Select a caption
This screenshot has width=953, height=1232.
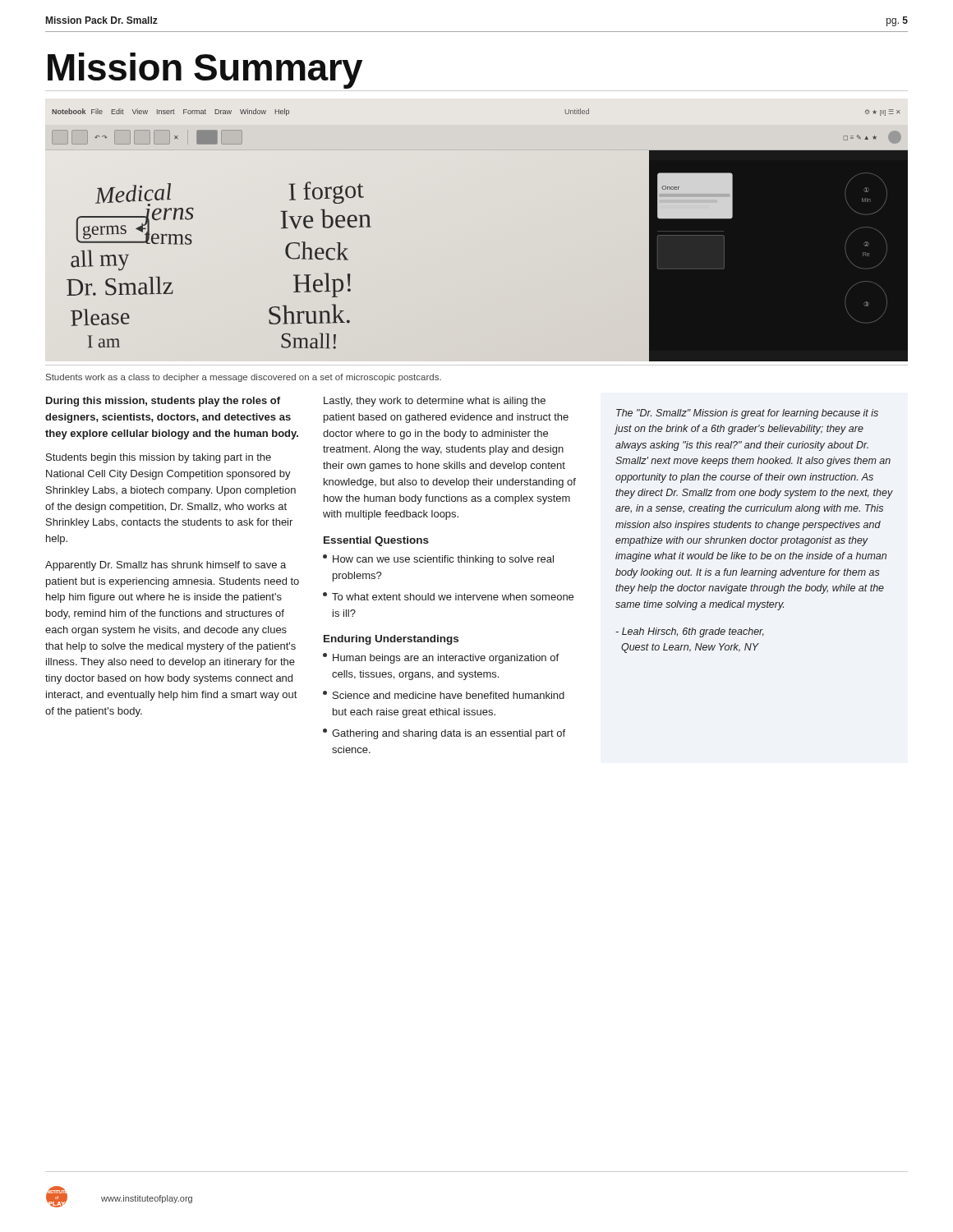point(243,377)
